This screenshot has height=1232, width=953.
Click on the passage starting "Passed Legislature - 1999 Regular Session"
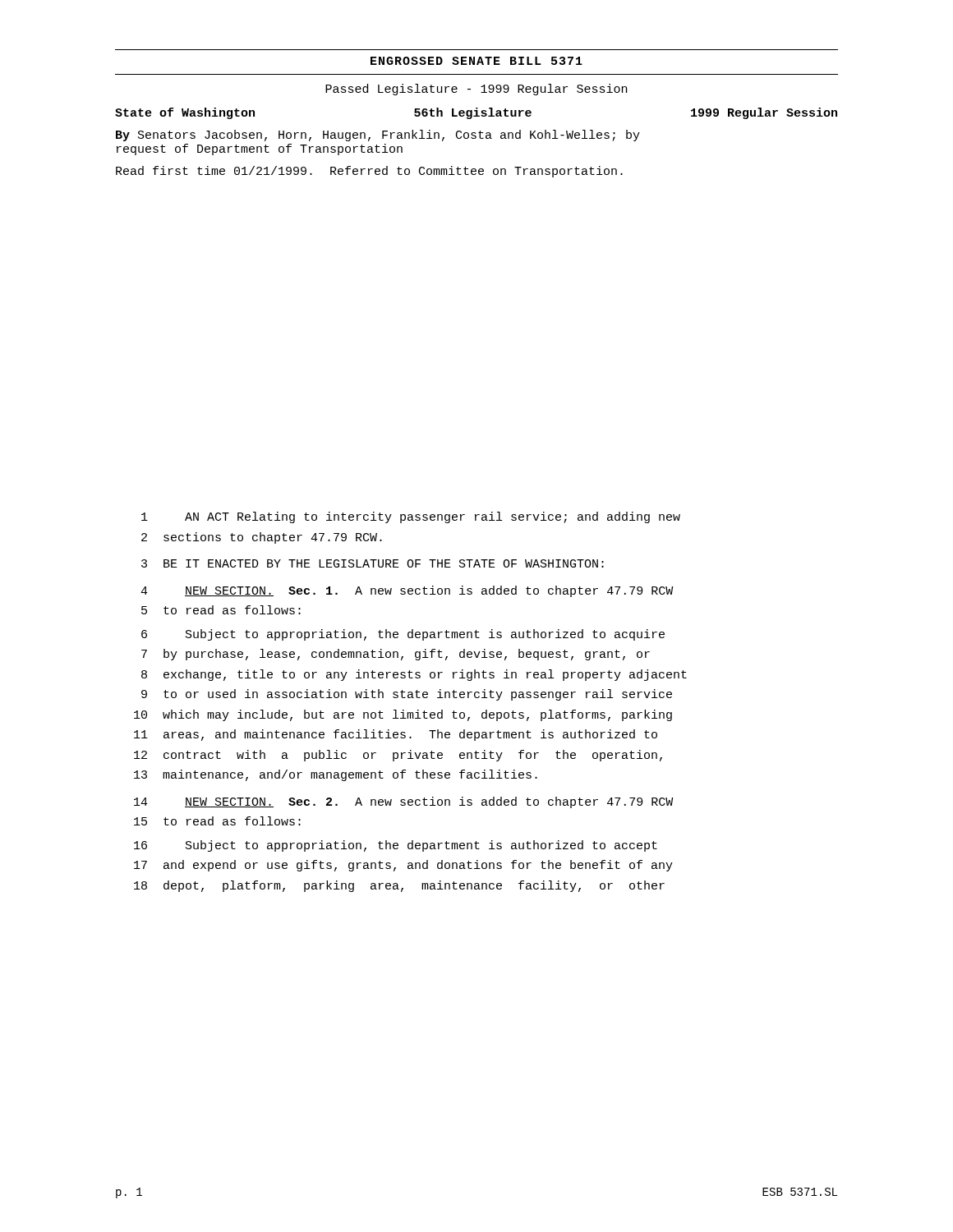coord(476,90)
